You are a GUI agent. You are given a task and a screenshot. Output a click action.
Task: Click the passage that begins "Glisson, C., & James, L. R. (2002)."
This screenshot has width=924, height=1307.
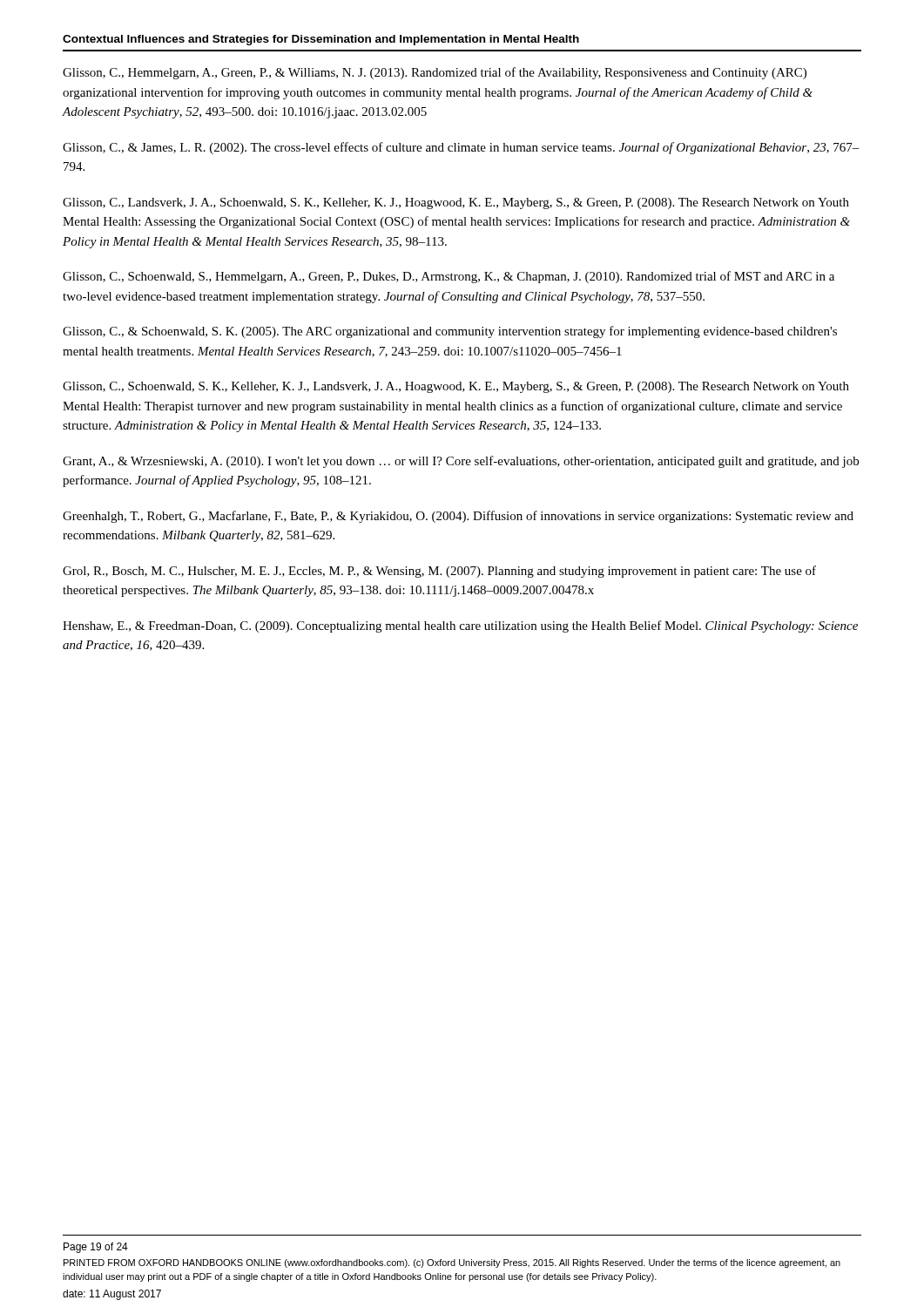(461, 157)
